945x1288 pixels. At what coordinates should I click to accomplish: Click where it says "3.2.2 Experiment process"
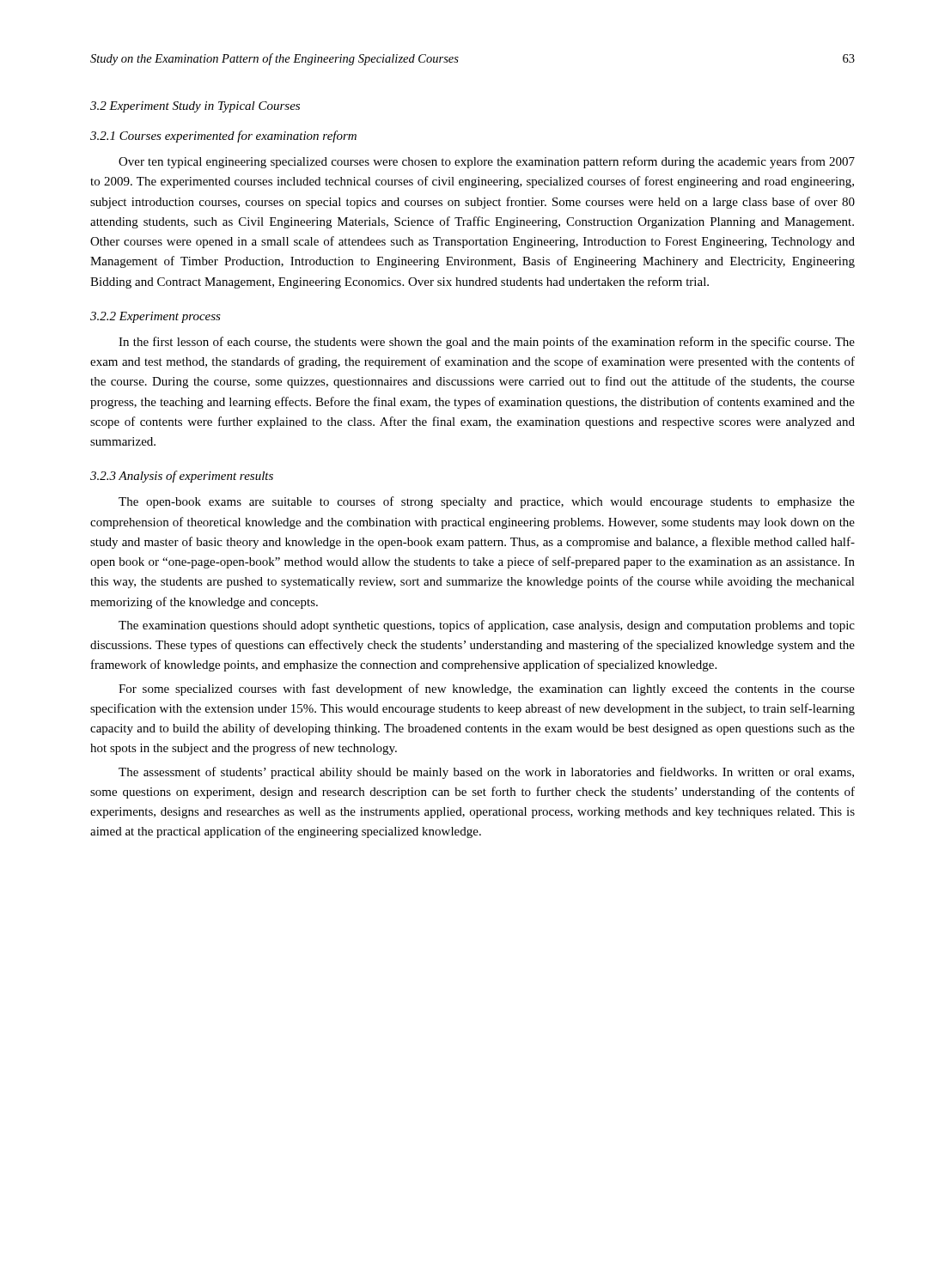coord(155,316)
